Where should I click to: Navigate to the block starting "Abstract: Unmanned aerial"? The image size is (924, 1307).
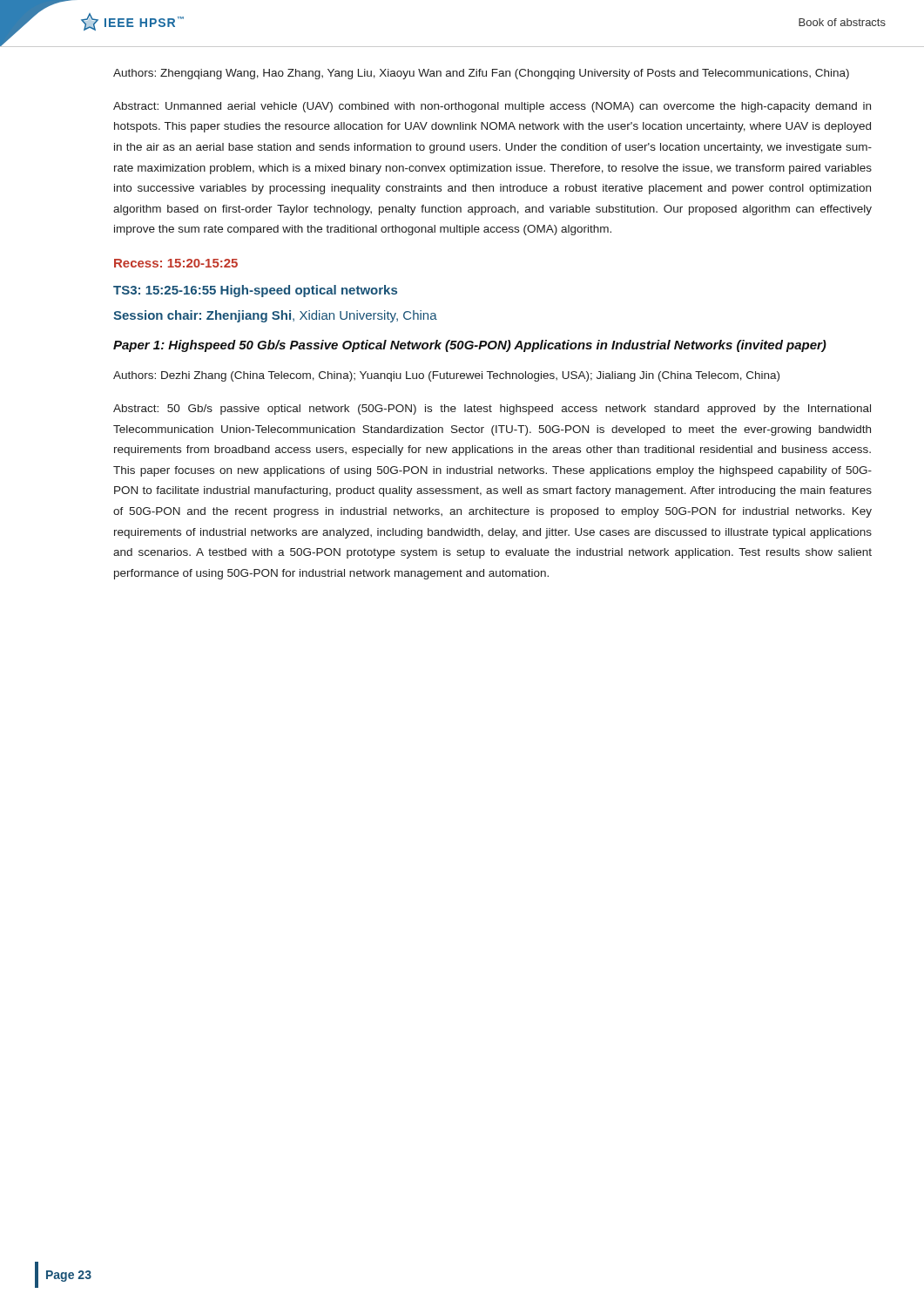coord(492,167)
